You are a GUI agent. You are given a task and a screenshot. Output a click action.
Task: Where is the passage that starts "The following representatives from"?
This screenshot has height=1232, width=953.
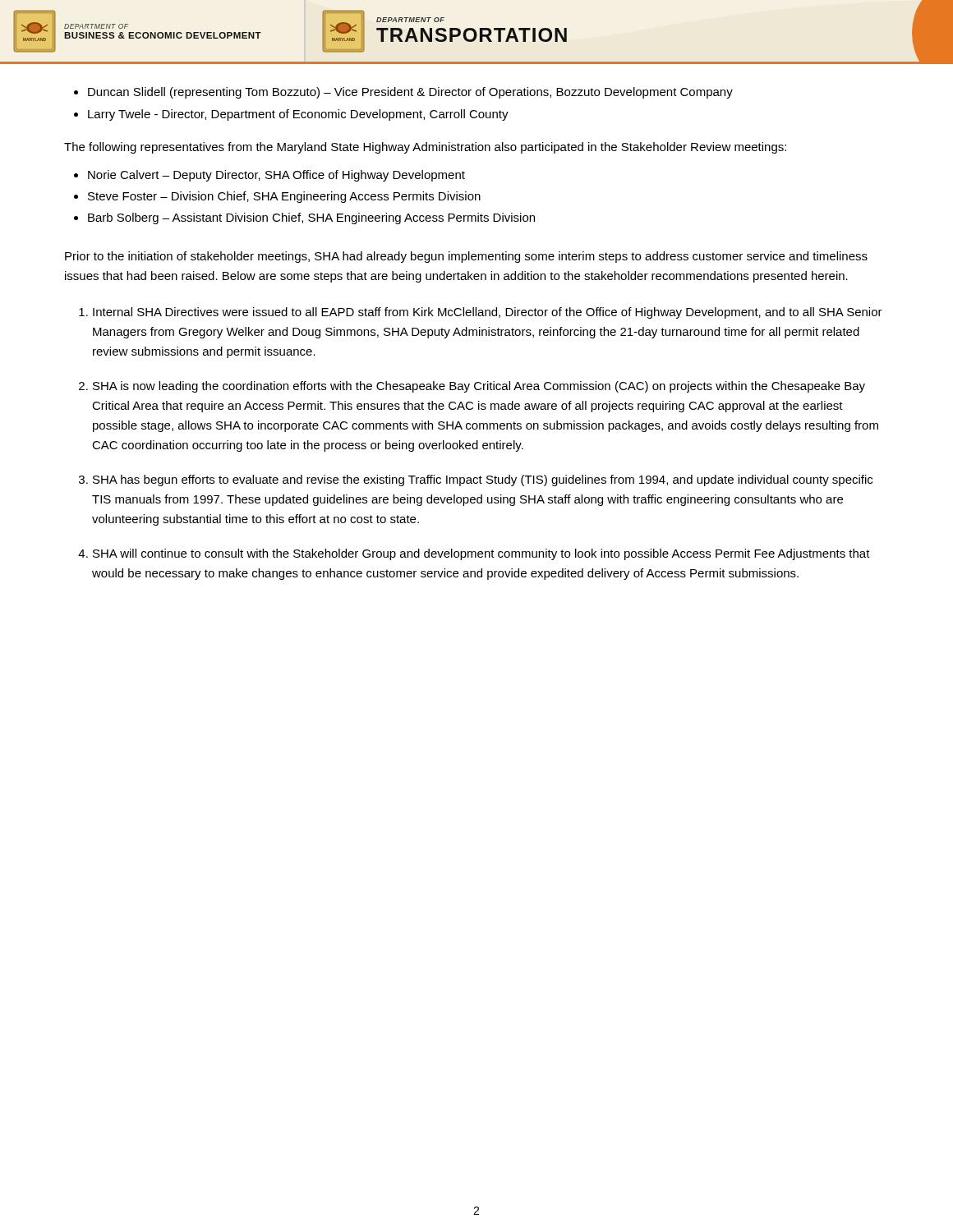pyautogui.click(x=426, y=146)
